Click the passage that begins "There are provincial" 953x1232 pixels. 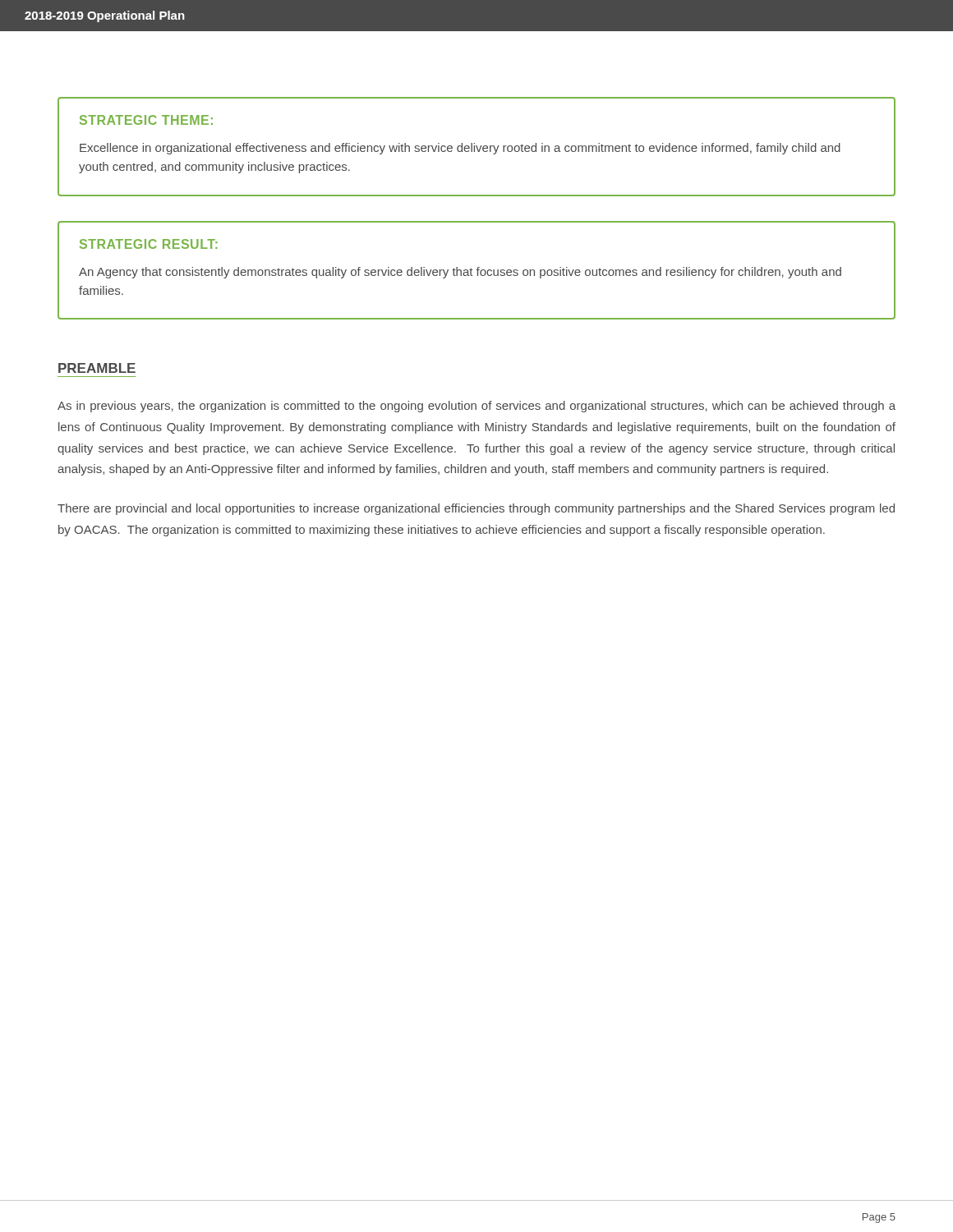tap(476, 519)
